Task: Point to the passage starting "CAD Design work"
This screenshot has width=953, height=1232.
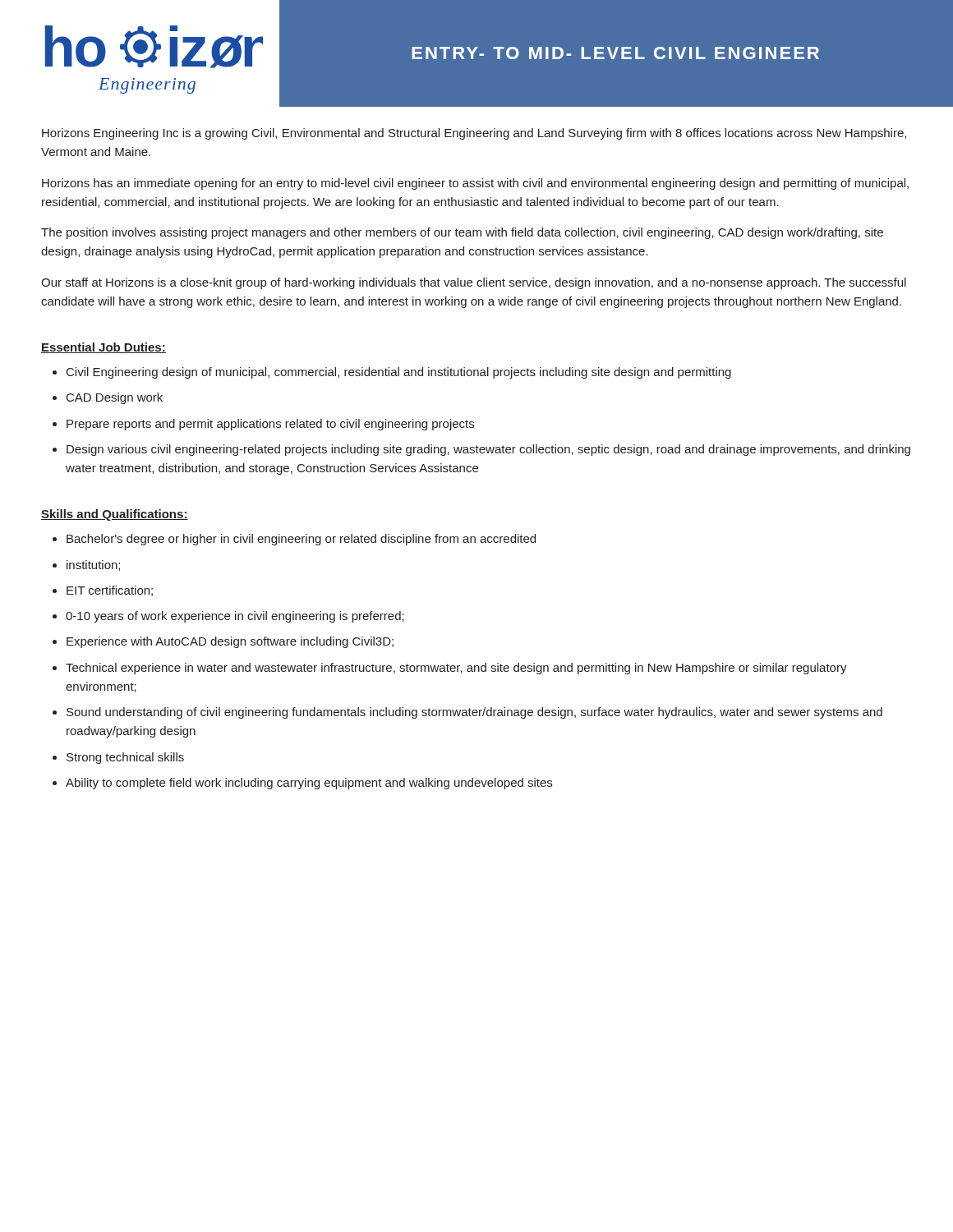Action: point(114,397)
